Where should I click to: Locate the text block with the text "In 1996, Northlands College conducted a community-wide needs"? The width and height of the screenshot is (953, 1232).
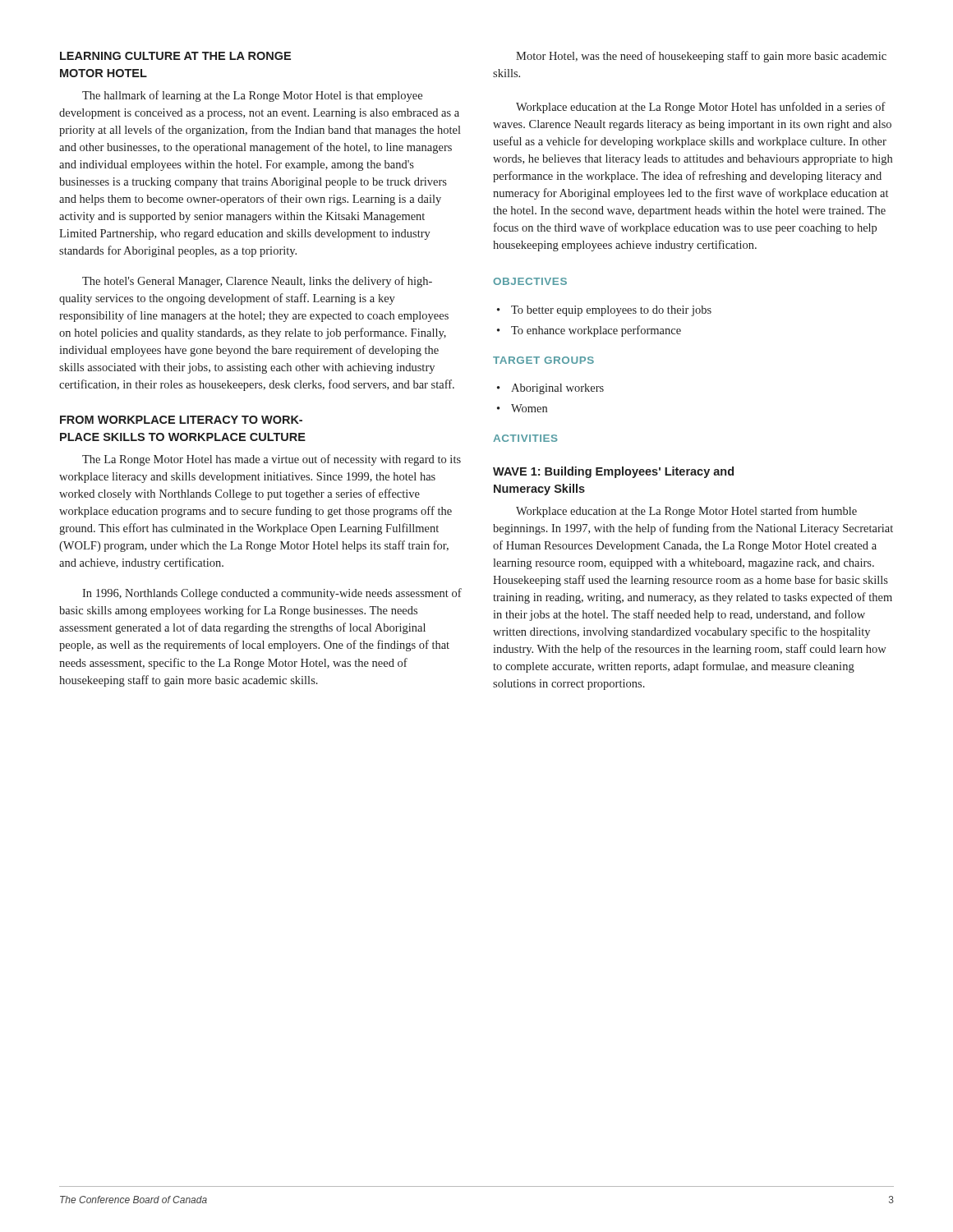pos(260,637)
